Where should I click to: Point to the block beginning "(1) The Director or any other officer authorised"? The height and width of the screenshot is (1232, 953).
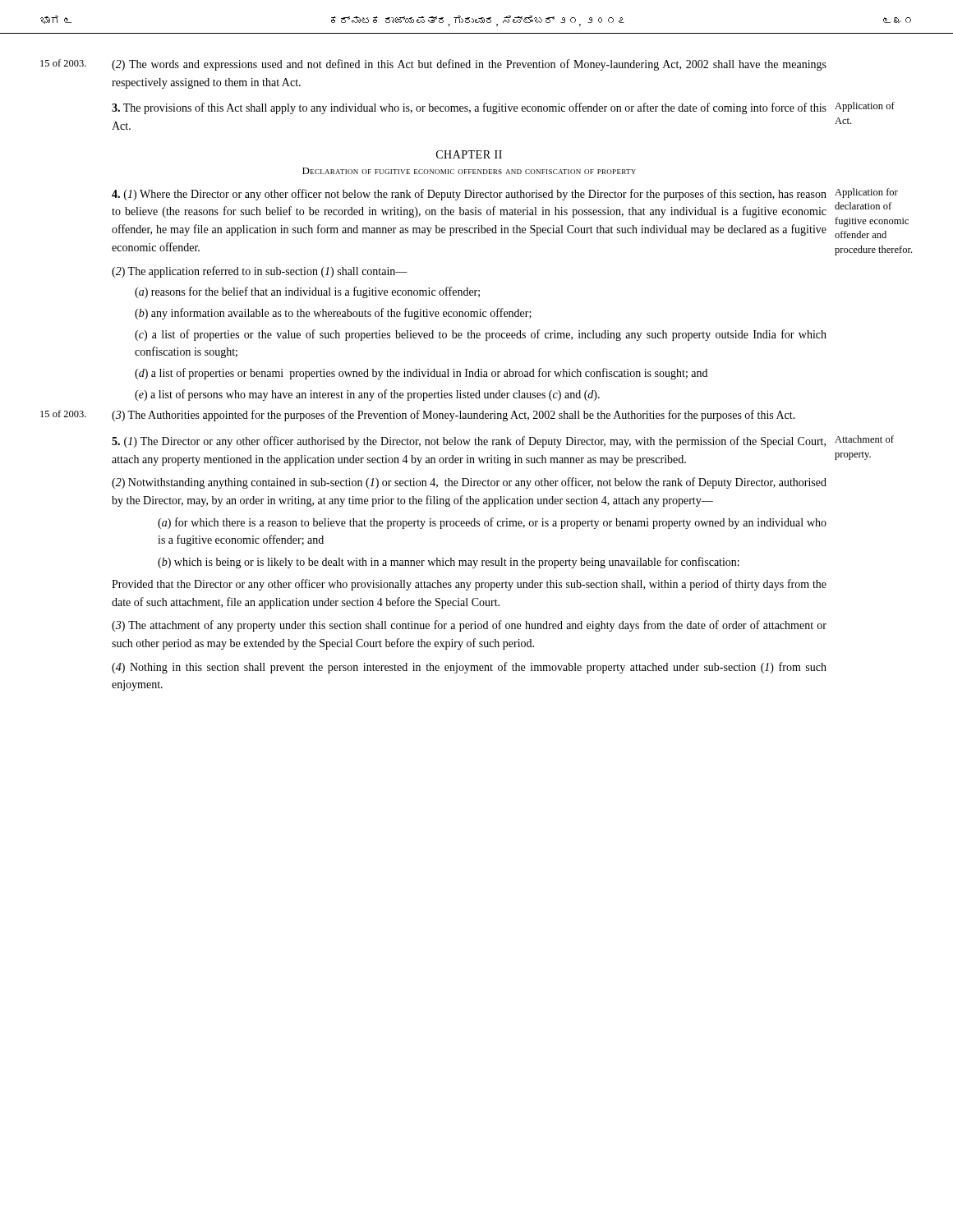coord(469,450)
